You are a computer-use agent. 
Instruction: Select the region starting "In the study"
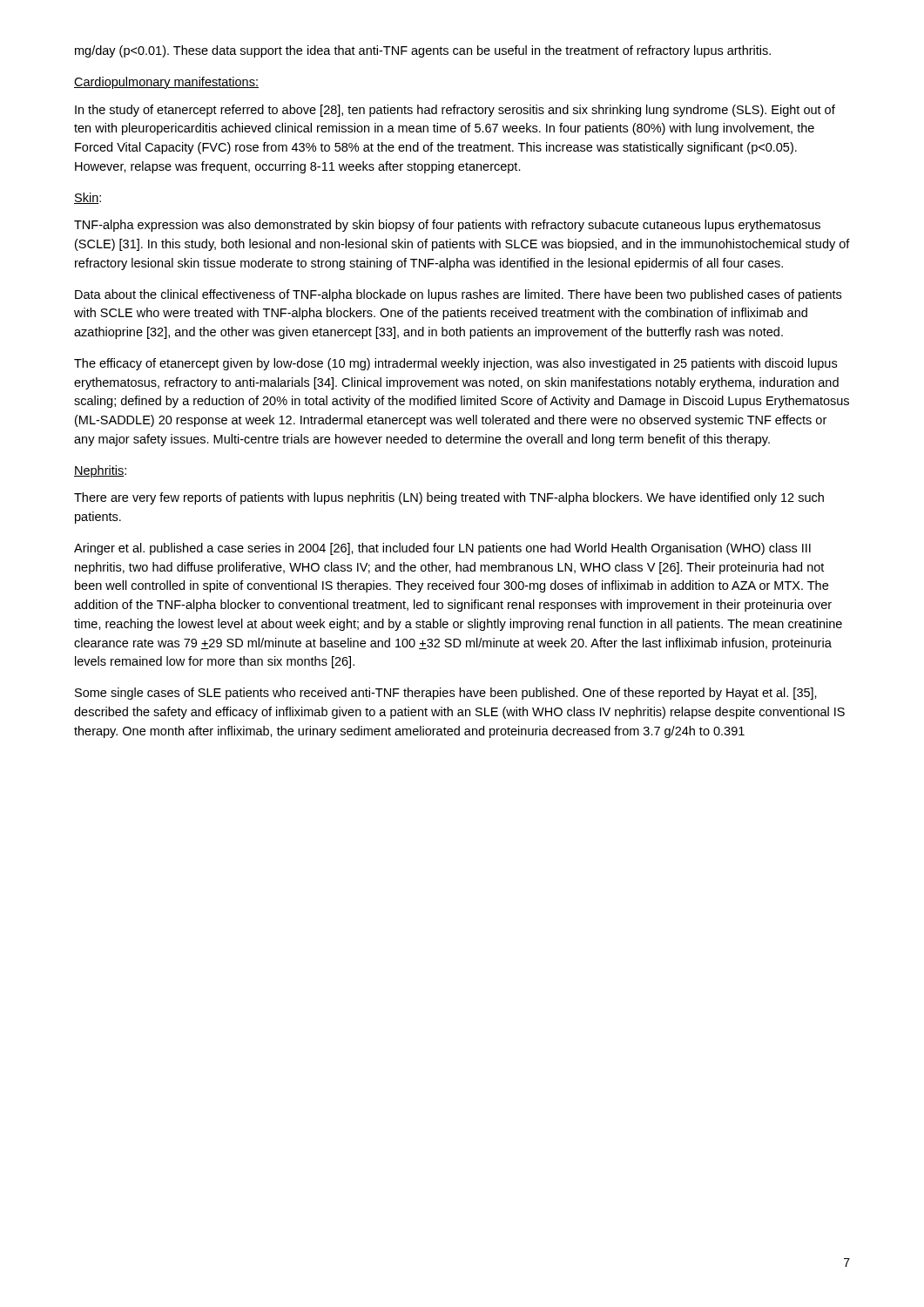tap(454, 138)
